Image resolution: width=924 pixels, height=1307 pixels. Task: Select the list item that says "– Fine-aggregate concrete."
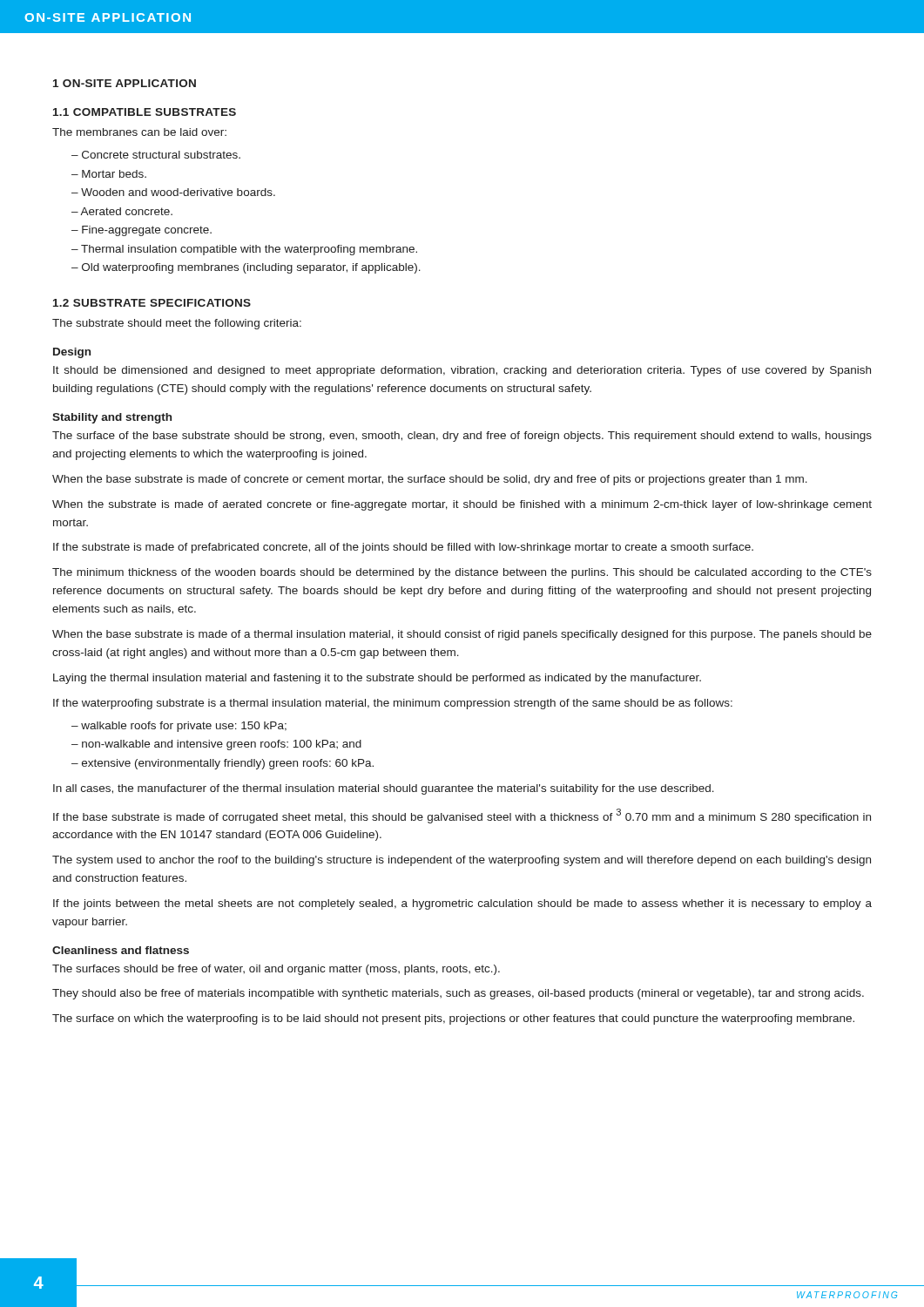click(142, 230)
